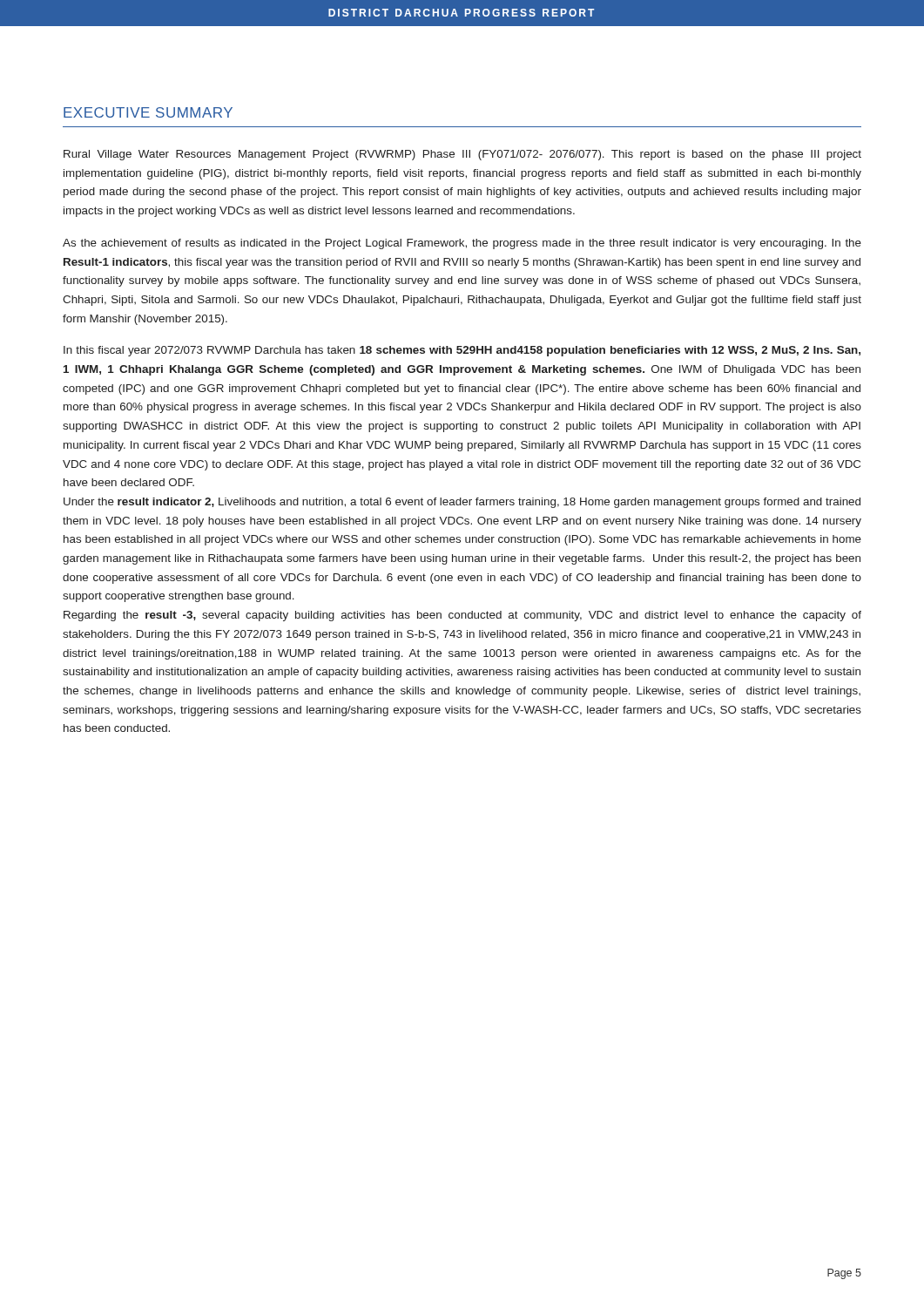924x1307 pixels.
Task: Select the text block starting "Rural Village Water Resources Management"
Action: (x=462, y=182)
